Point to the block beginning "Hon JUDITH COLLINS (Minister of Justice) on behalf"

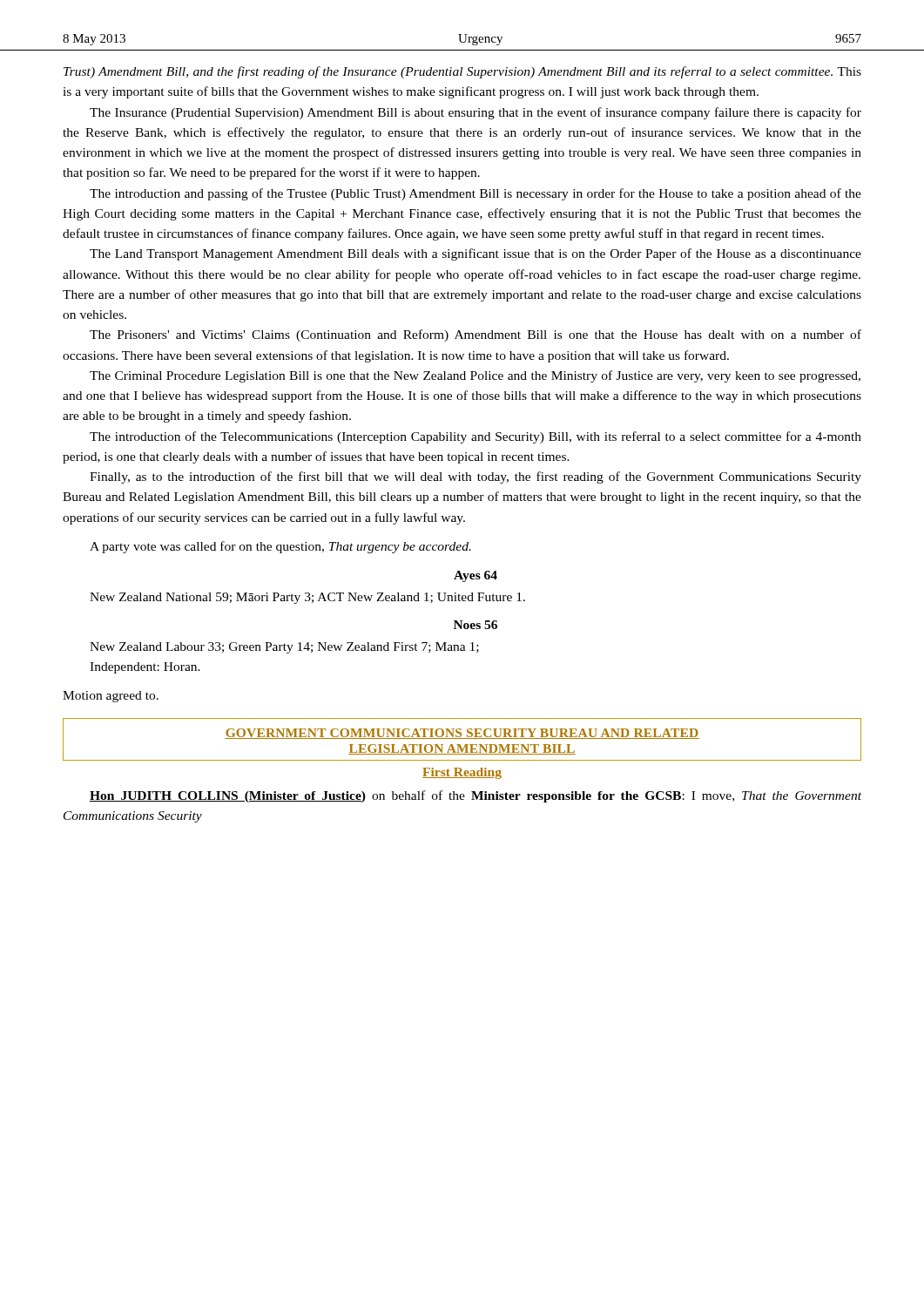pos(462,805)
